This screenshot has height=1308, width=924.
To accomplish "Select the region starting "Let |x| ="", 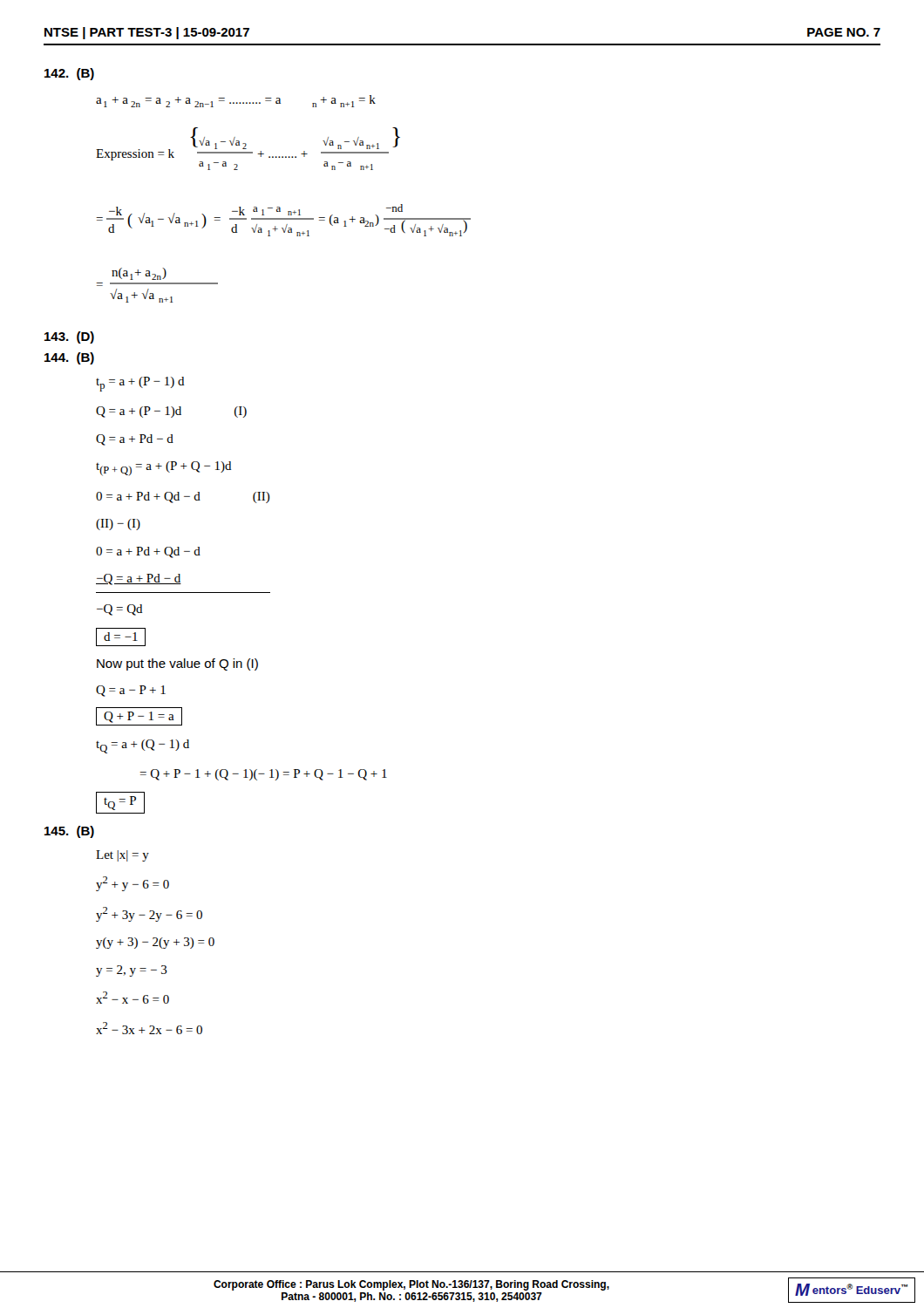I will pyautogui.click(x=122, y=854).
